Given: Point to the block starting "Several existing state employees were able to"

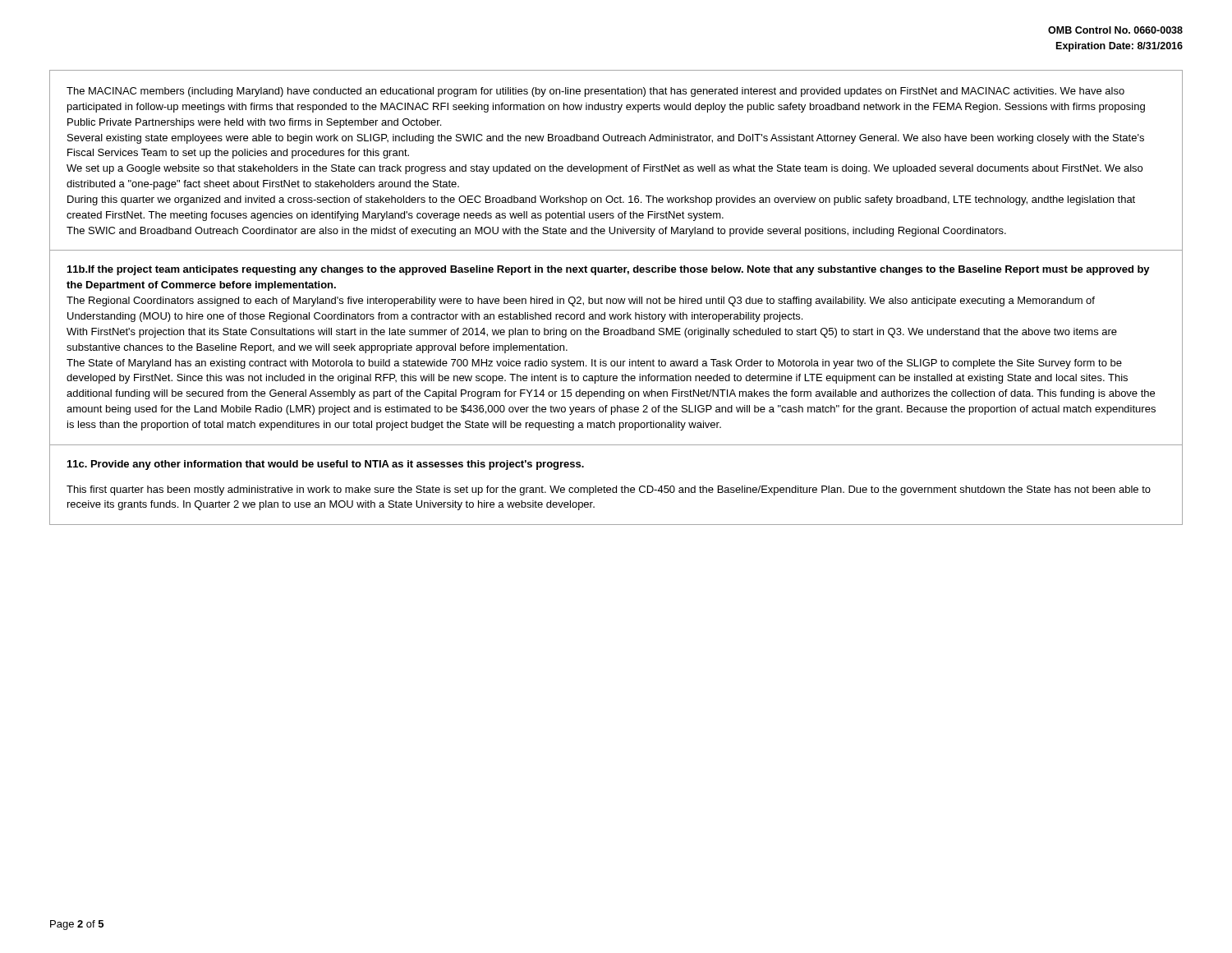Looking at the screenshot, I should (616, 146).
